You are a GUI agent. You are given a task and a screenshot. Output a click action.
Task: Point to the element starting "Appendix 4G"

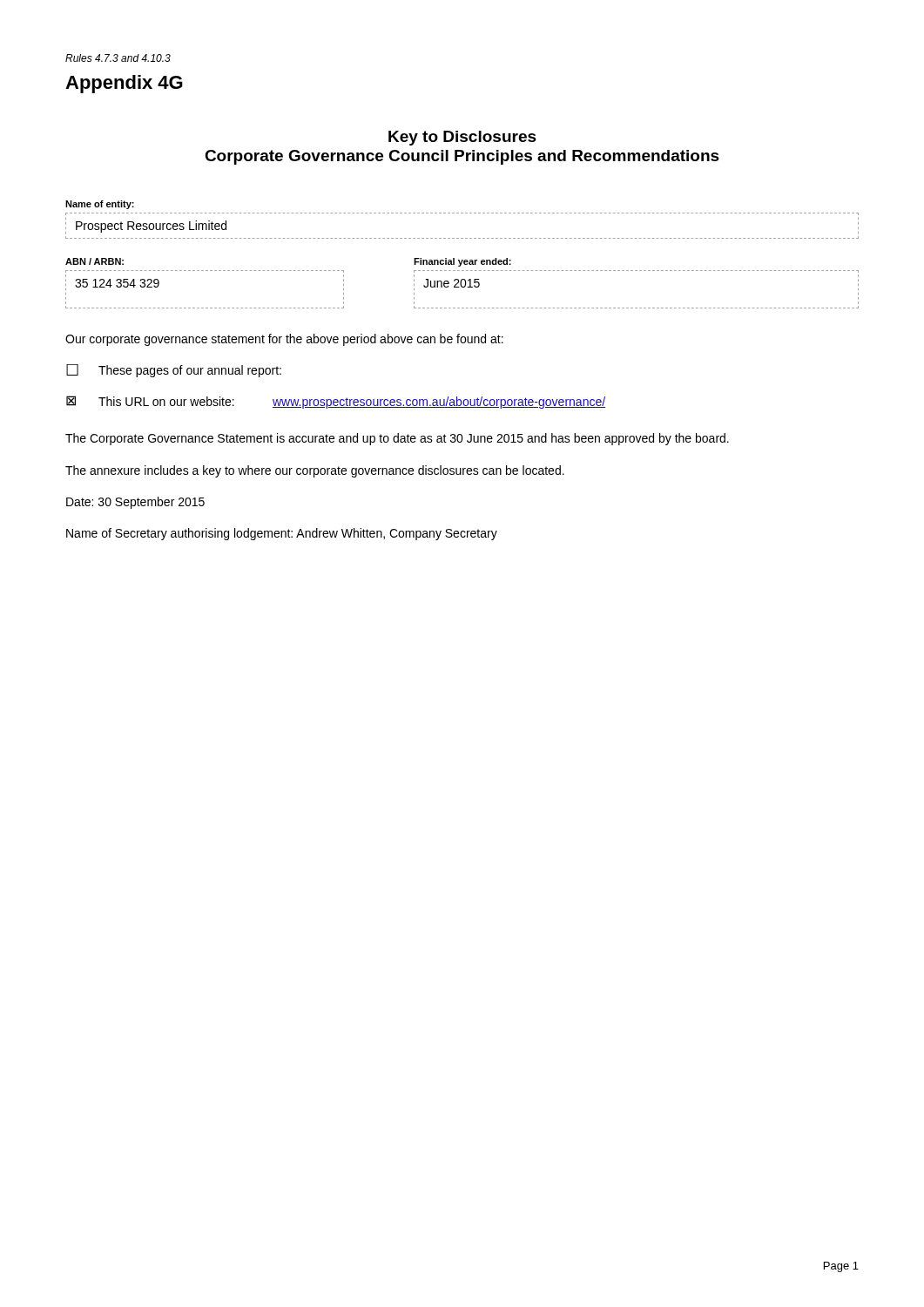pos(124,82)
